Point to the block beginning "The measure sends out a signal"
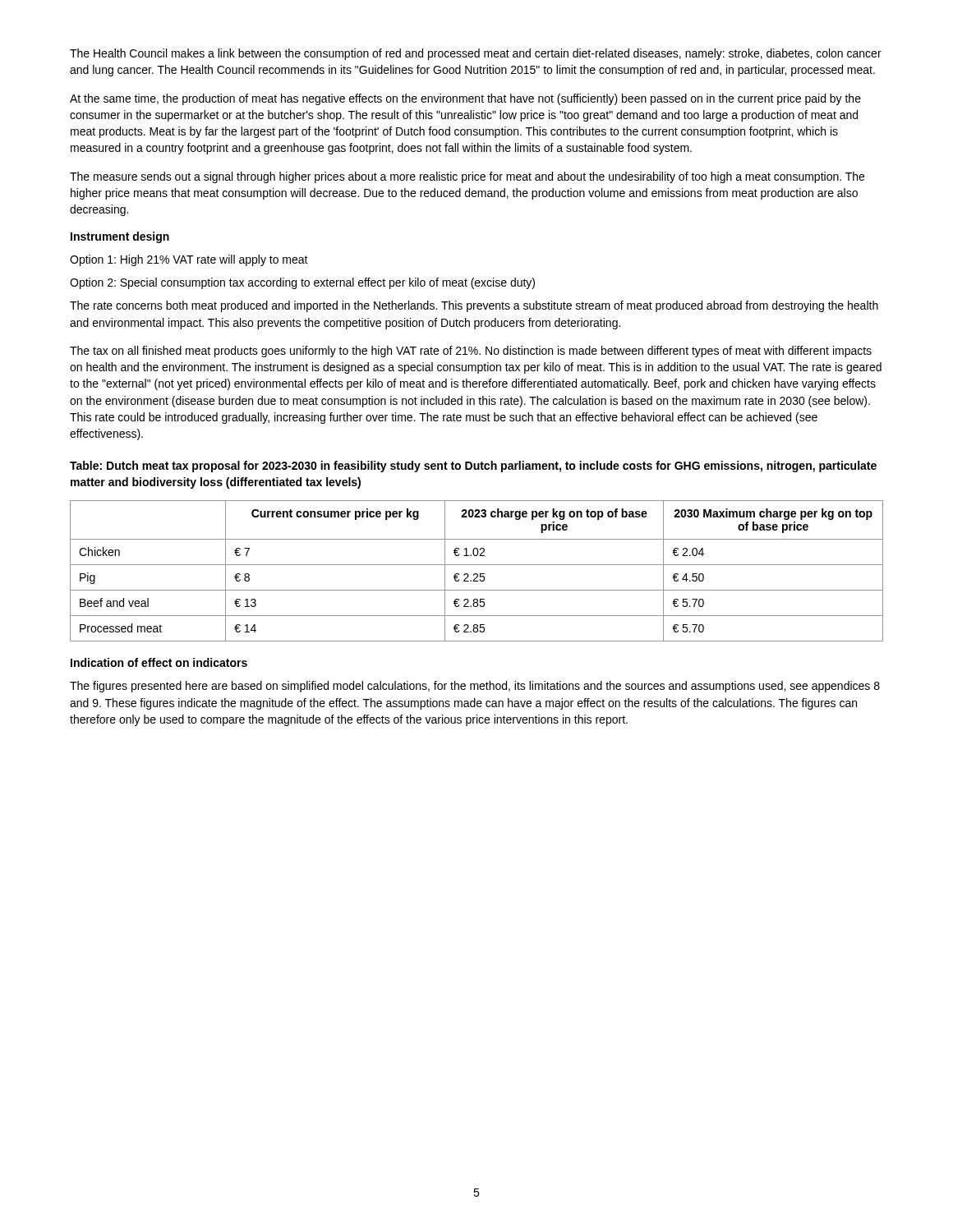This screenshot has width=953, height=1232. click(467, 193)
